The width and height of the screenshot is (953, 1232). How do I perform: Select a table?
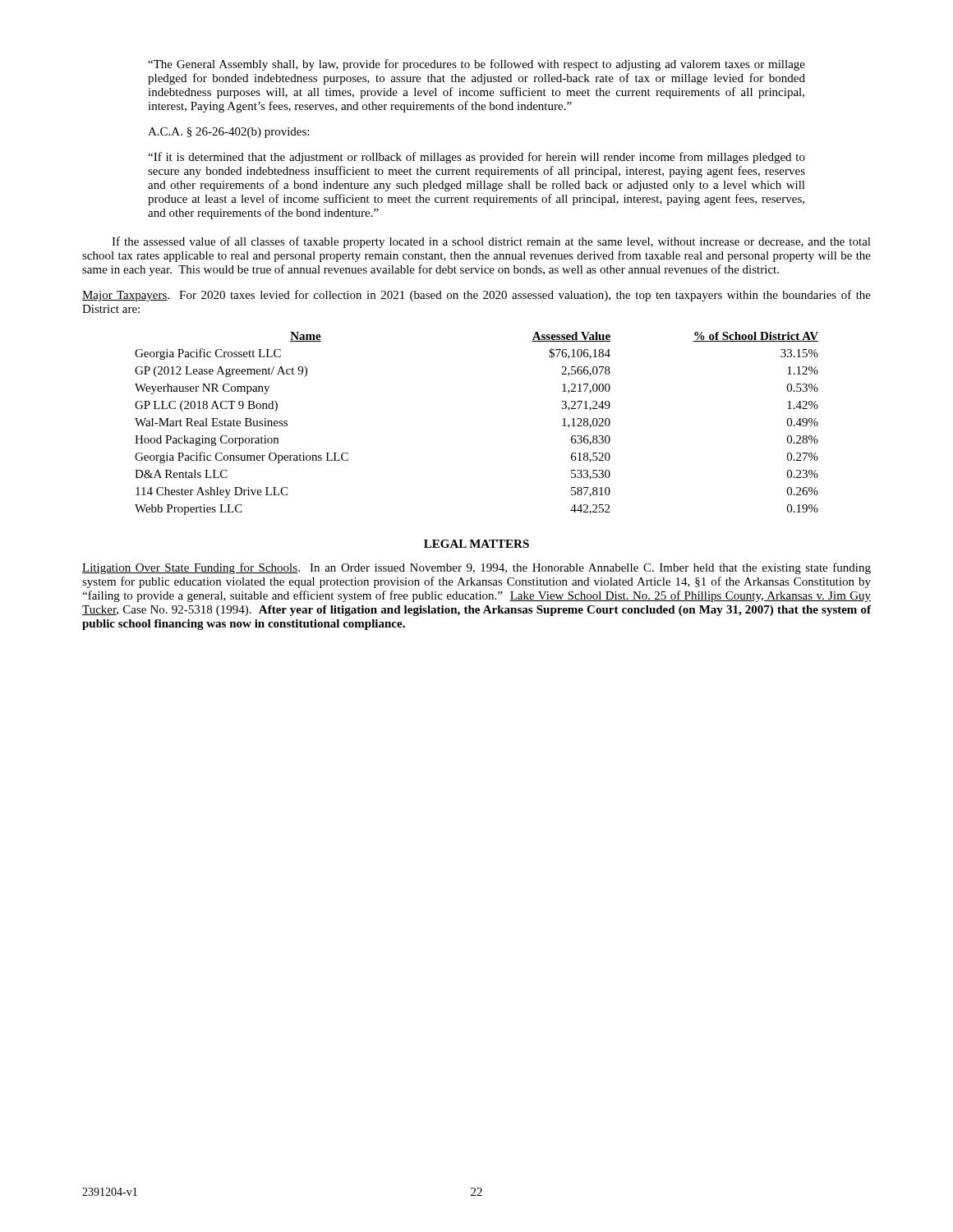click(476, 423)
